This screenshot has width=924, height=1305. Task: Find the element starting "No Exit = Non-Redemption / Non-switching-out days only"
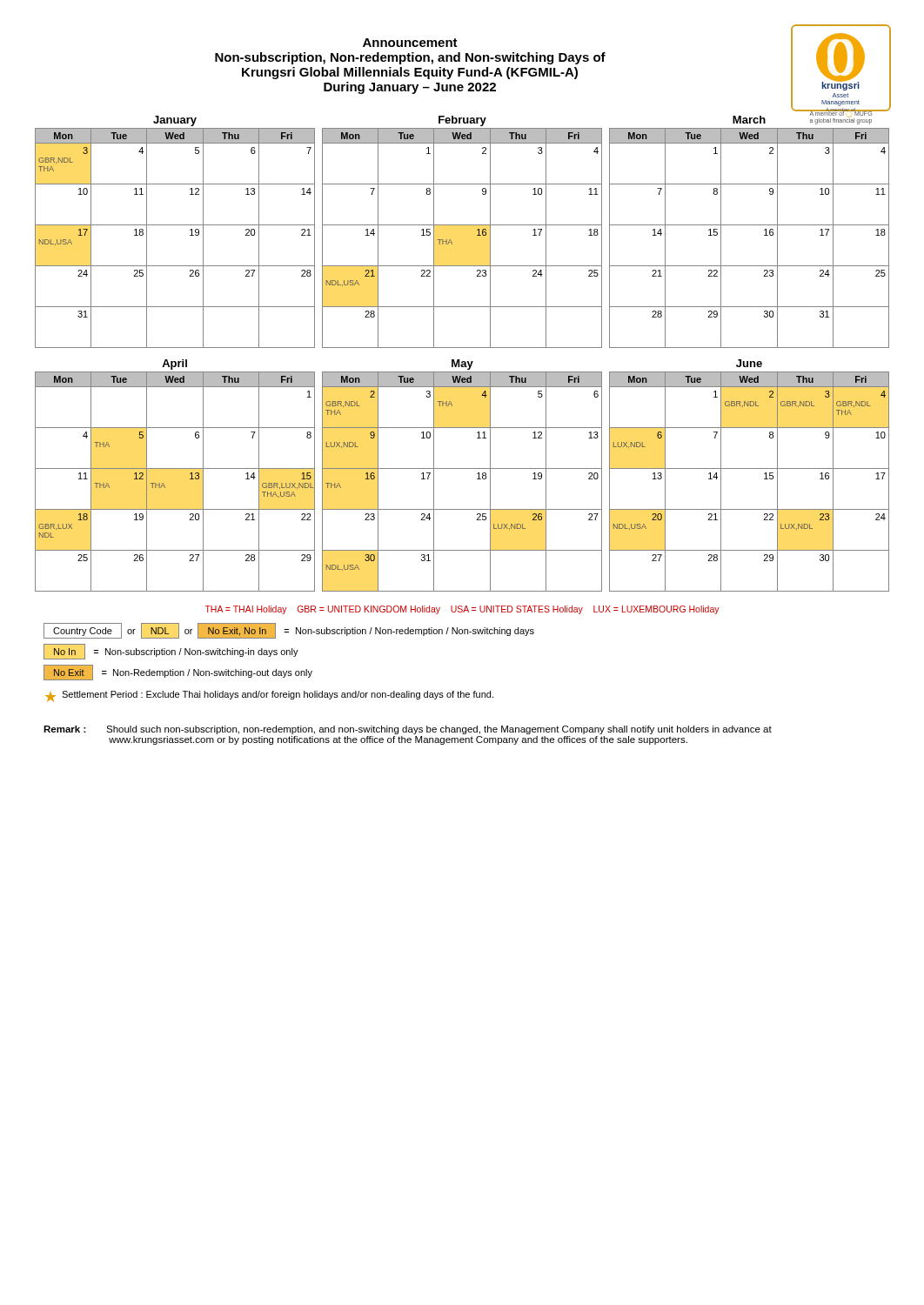tap(178, 672)
